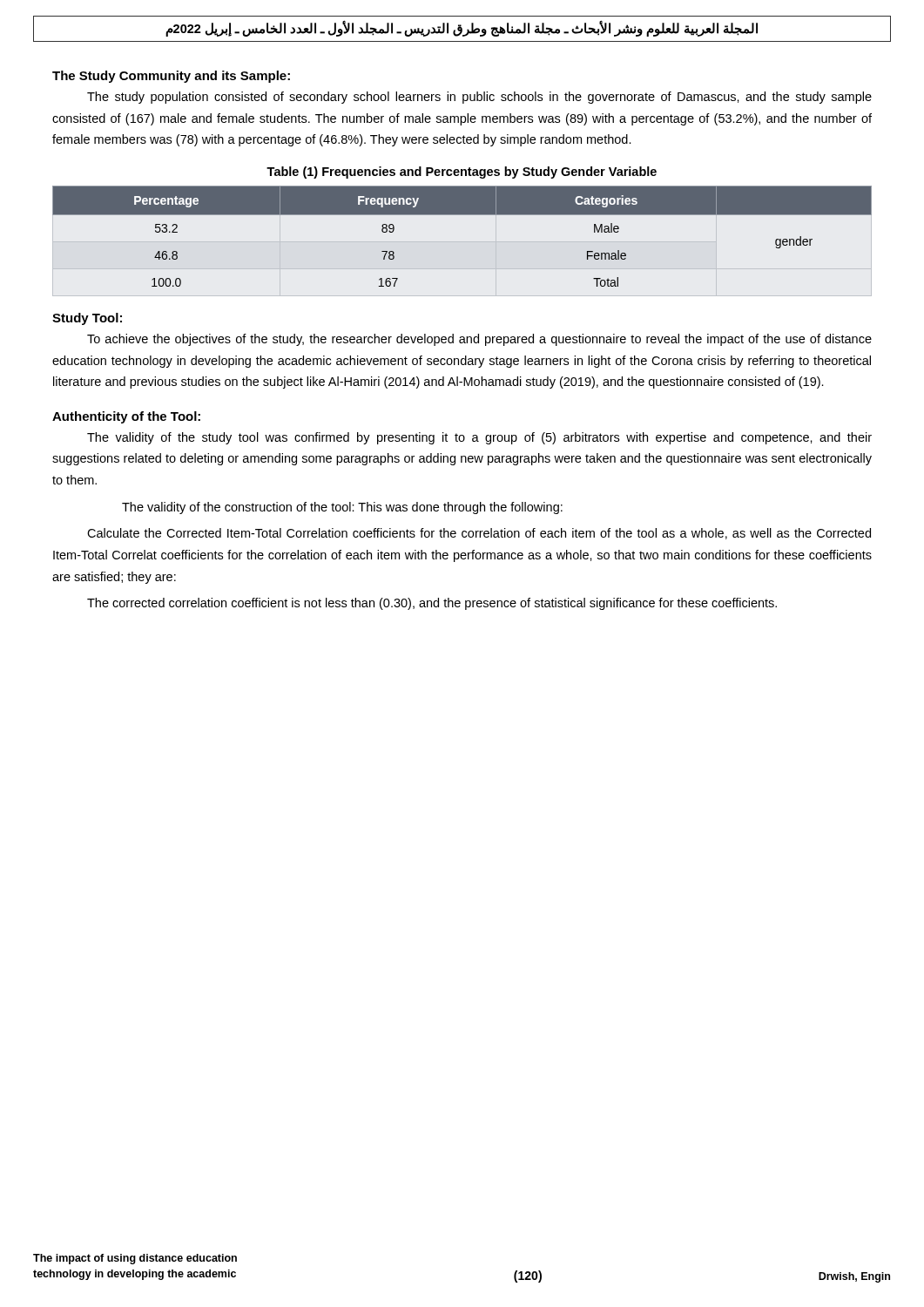Click on the table containing "gender"
The width and height of the screenshot is (924, 1307).
462,241
